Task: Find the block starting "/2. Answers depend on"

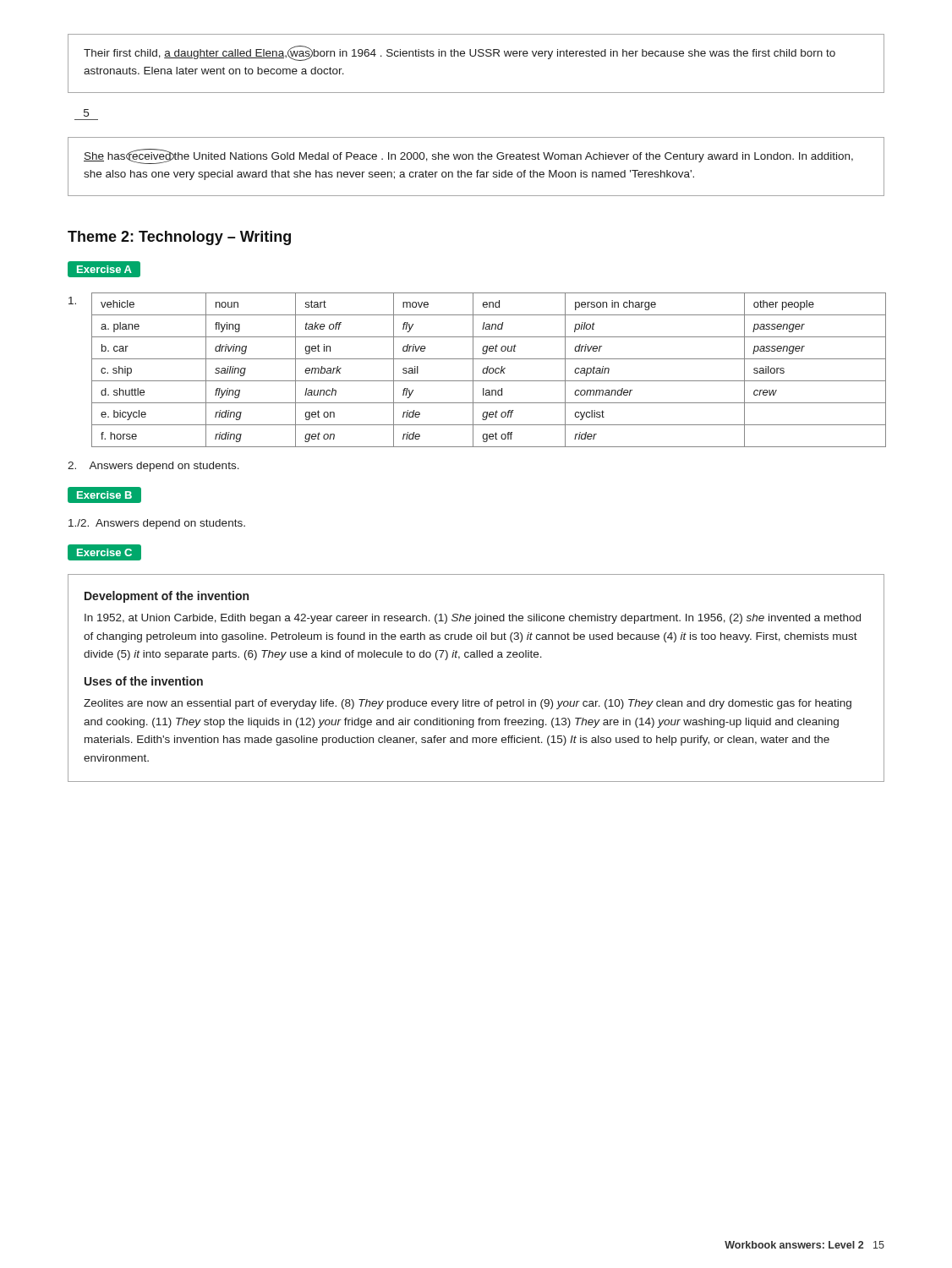Action: [x=157, y=524]
